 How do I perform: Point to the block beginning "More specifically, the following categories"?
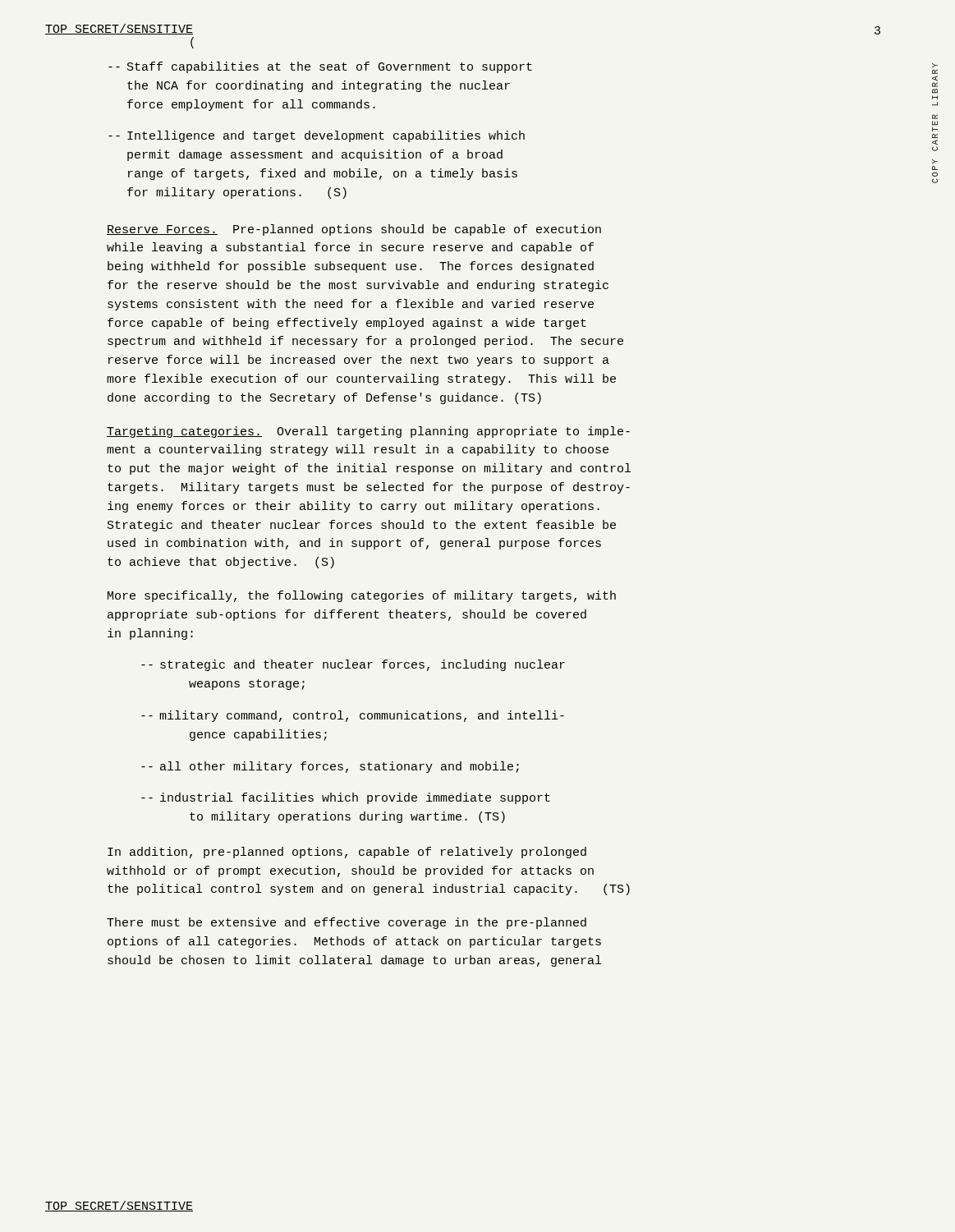[x=362, y=615]
